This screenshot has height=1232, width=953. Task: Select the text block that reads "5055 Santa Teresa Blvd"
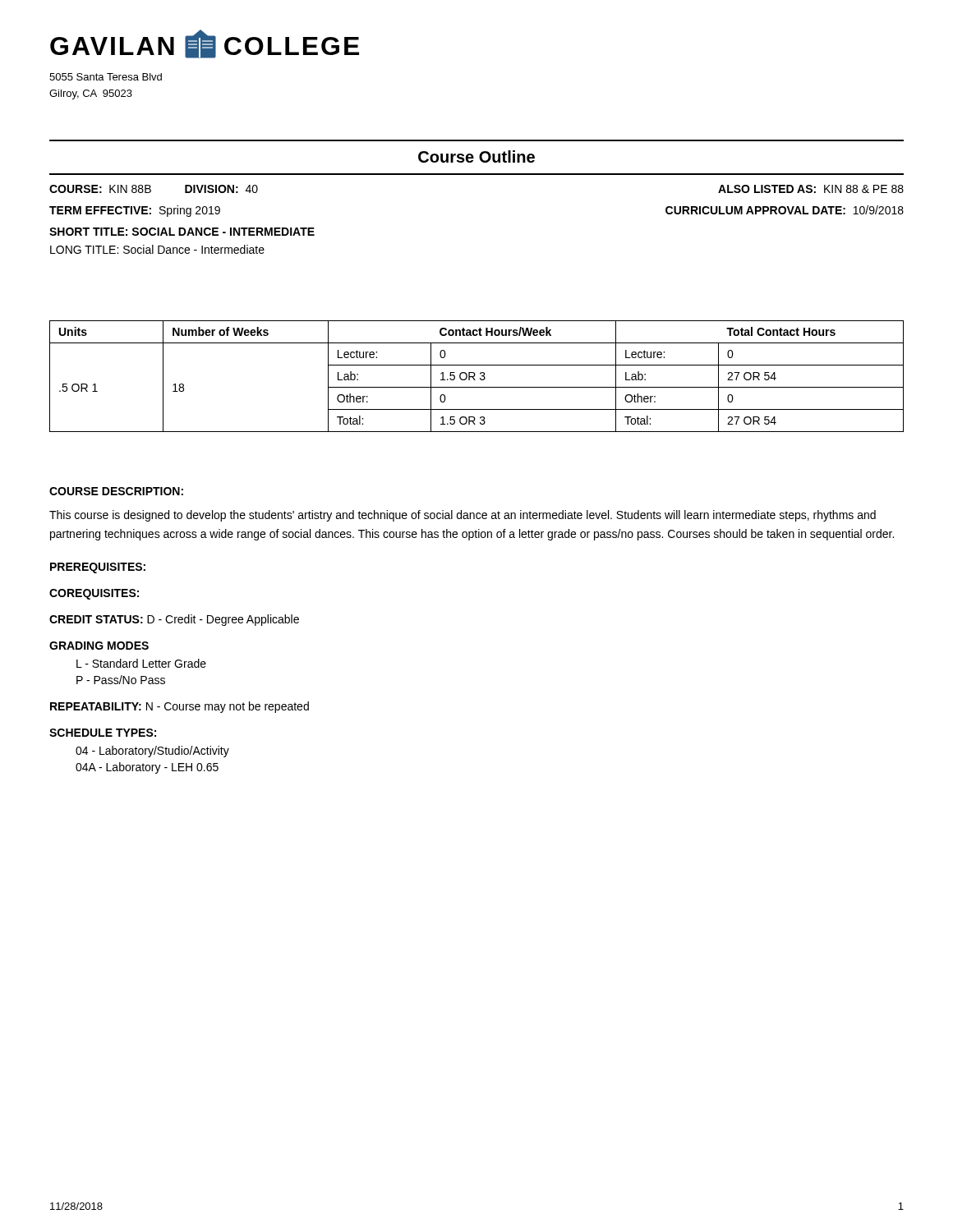click(106, 85)
